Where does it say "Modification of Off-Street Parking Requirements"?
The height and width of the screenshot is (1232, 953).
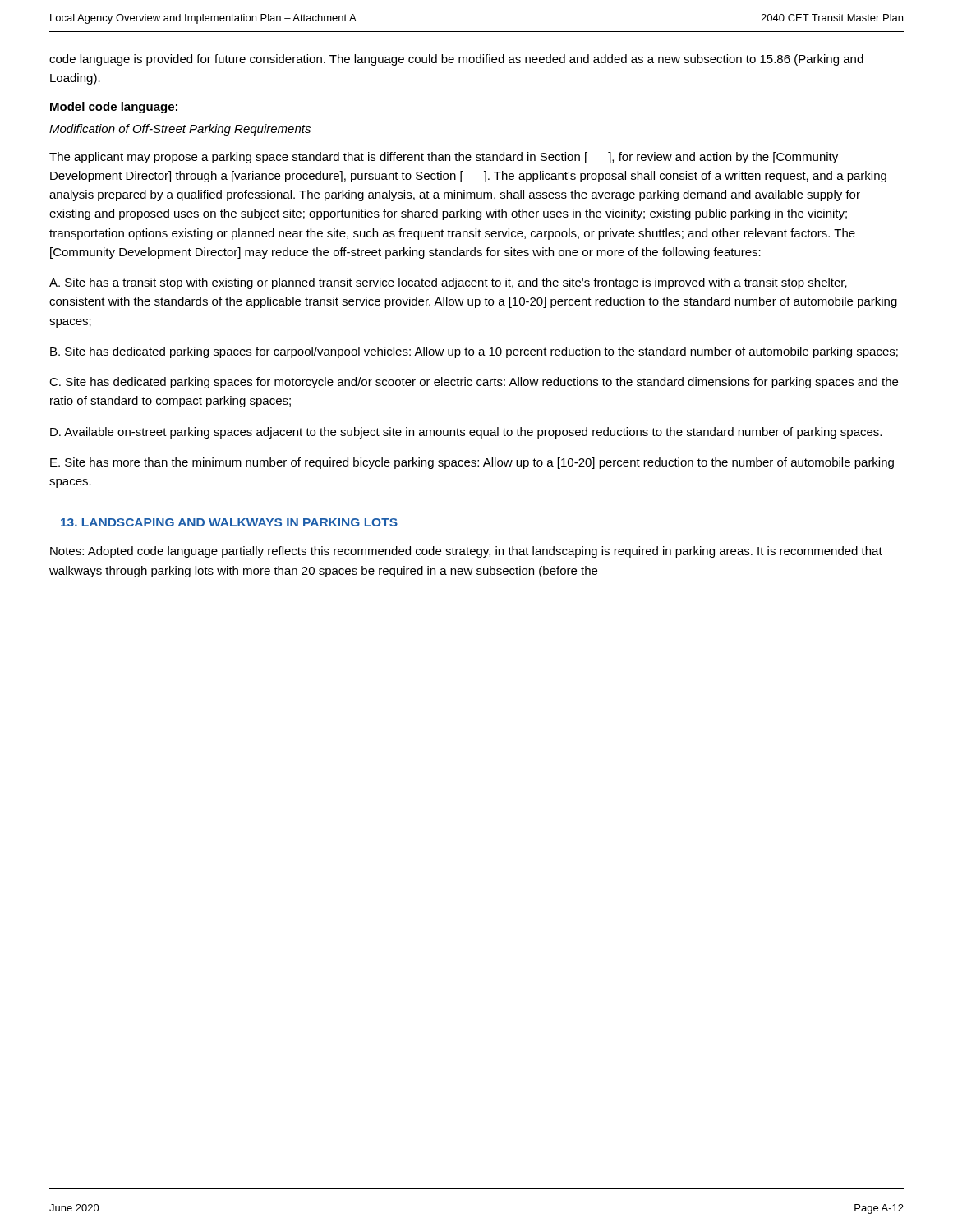click(x=180, y=128)
